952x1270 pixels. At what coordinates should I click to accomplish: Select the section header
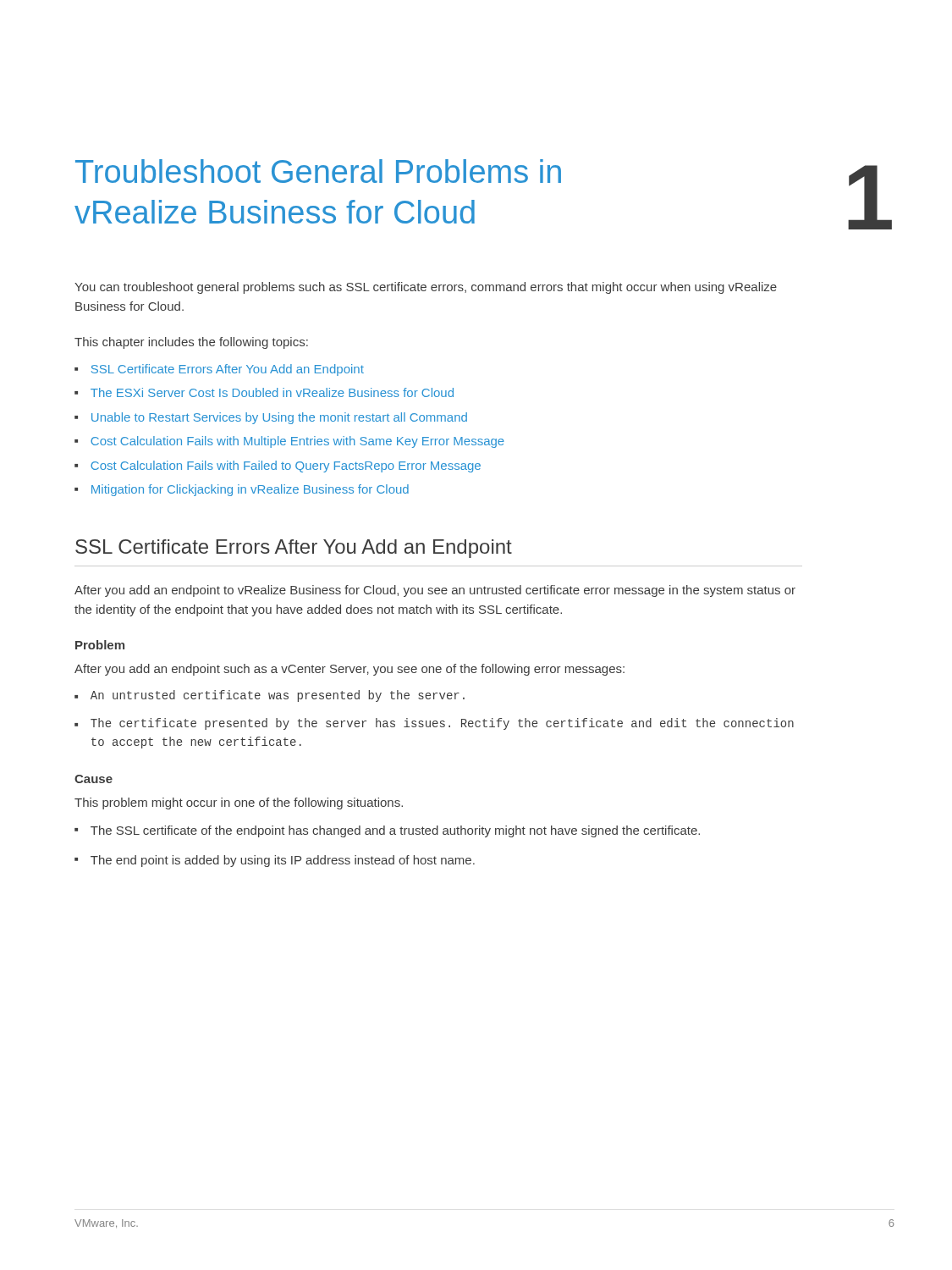point(293,546)
